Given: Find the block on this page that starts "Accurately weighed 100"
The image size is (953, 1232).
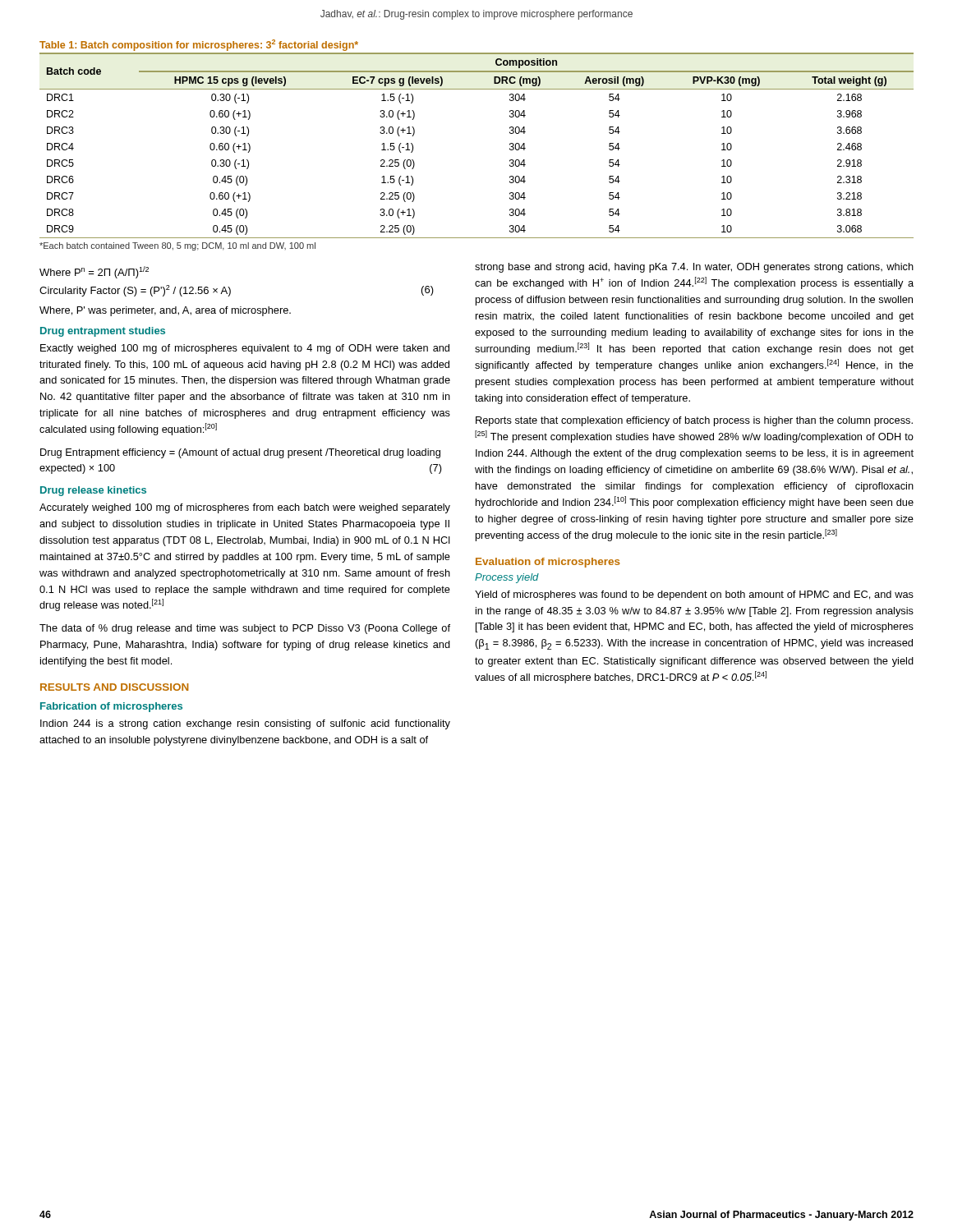Looking at the screenshot, I should (245, 556).
